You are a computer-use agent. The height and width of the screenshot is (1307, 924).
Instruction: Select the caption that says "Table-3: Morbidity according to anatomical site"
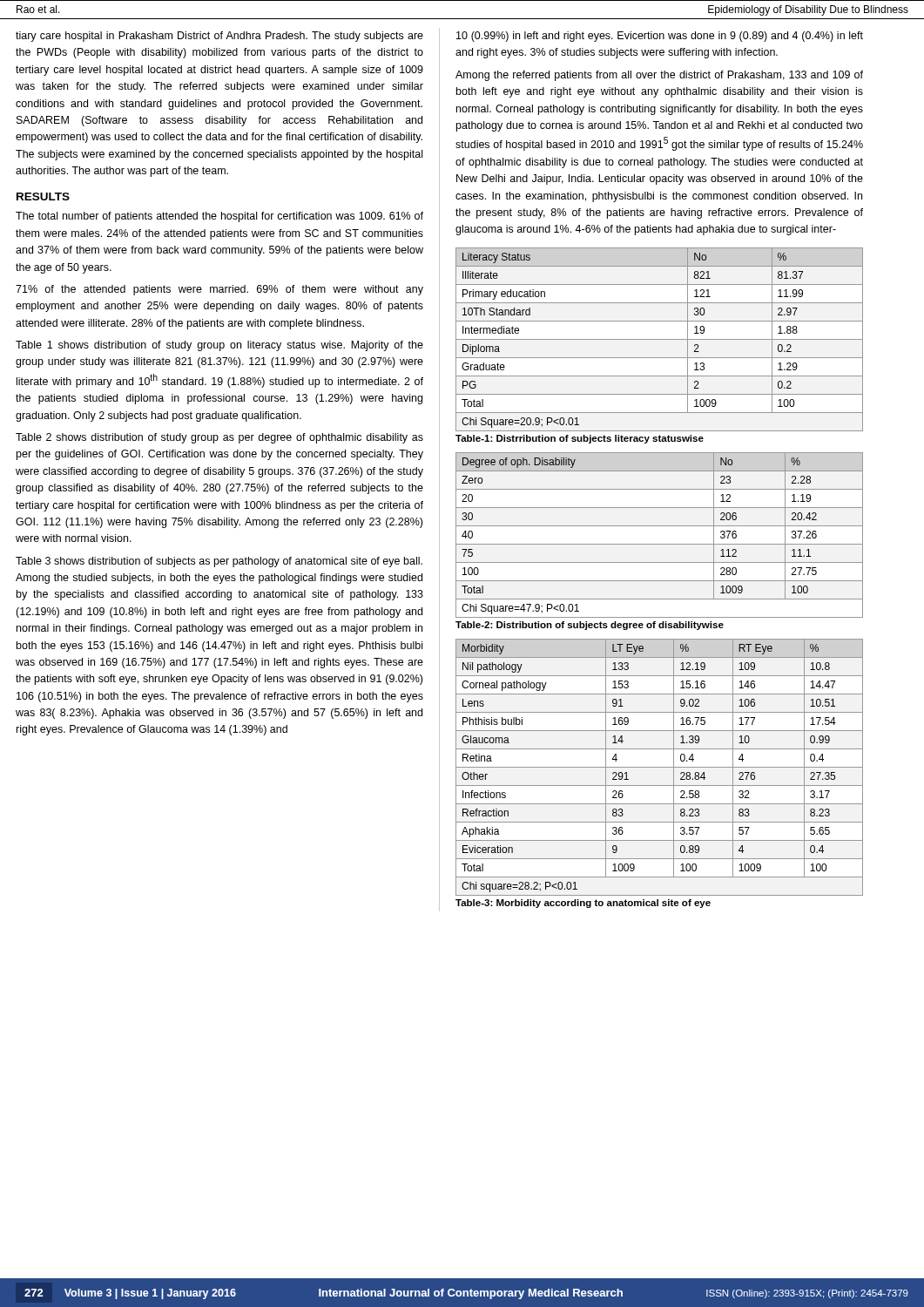tap(583, 902)
